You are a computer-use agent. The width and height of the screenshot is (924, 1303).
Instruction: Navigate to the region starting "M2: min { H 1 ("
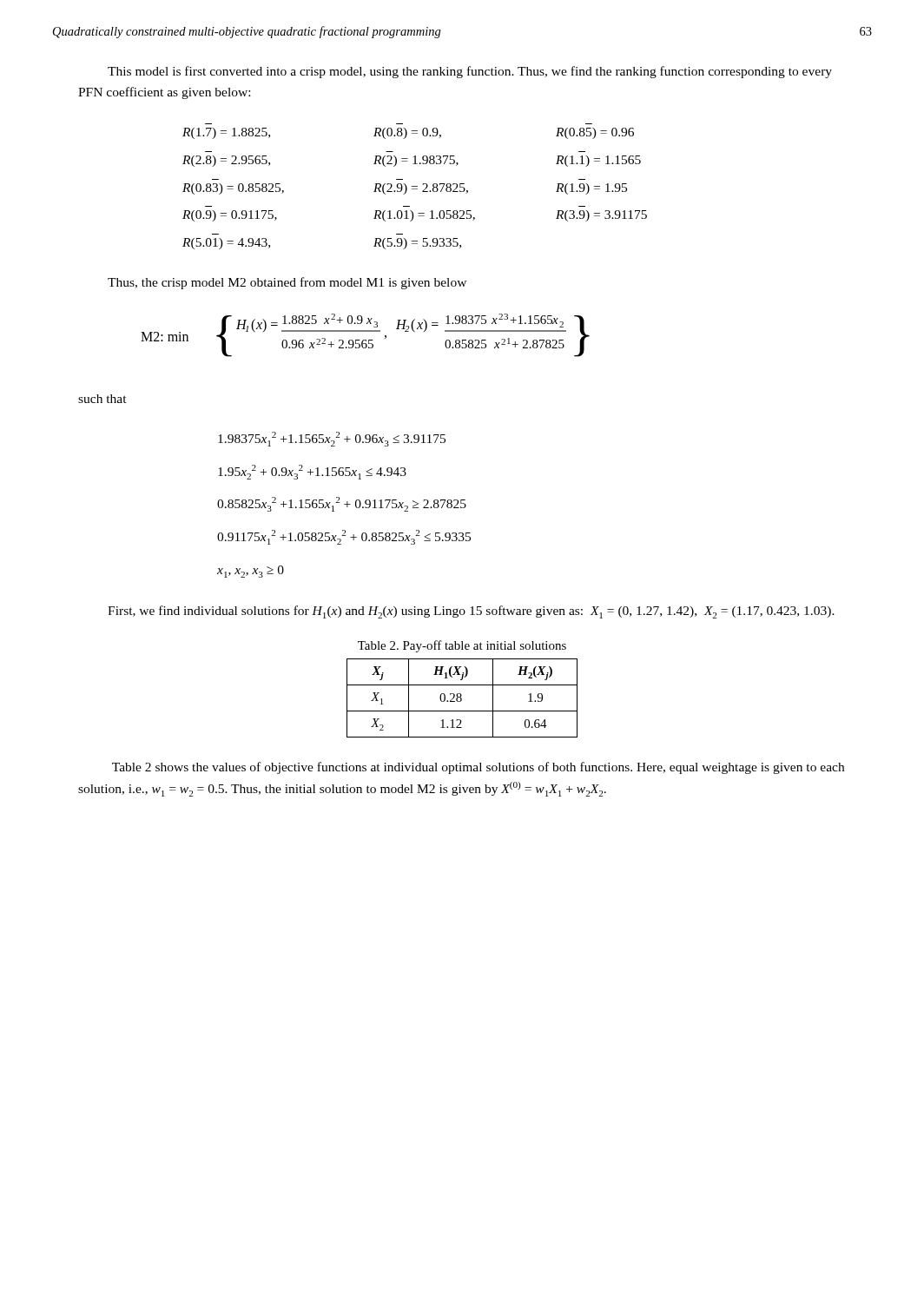tap(462, 336)
